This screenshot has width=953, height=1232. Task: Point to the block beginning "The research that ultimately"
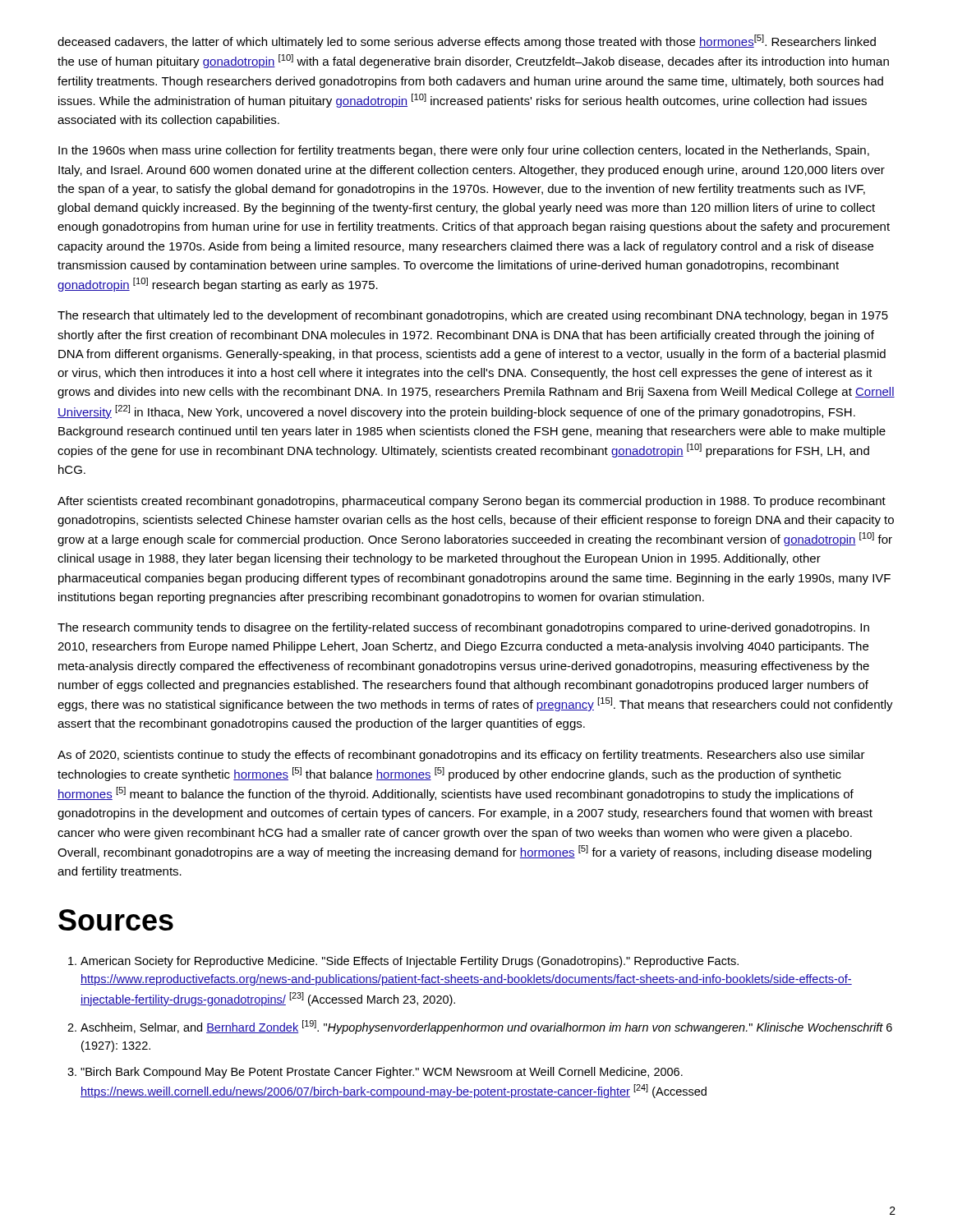(x=476, y=393)
